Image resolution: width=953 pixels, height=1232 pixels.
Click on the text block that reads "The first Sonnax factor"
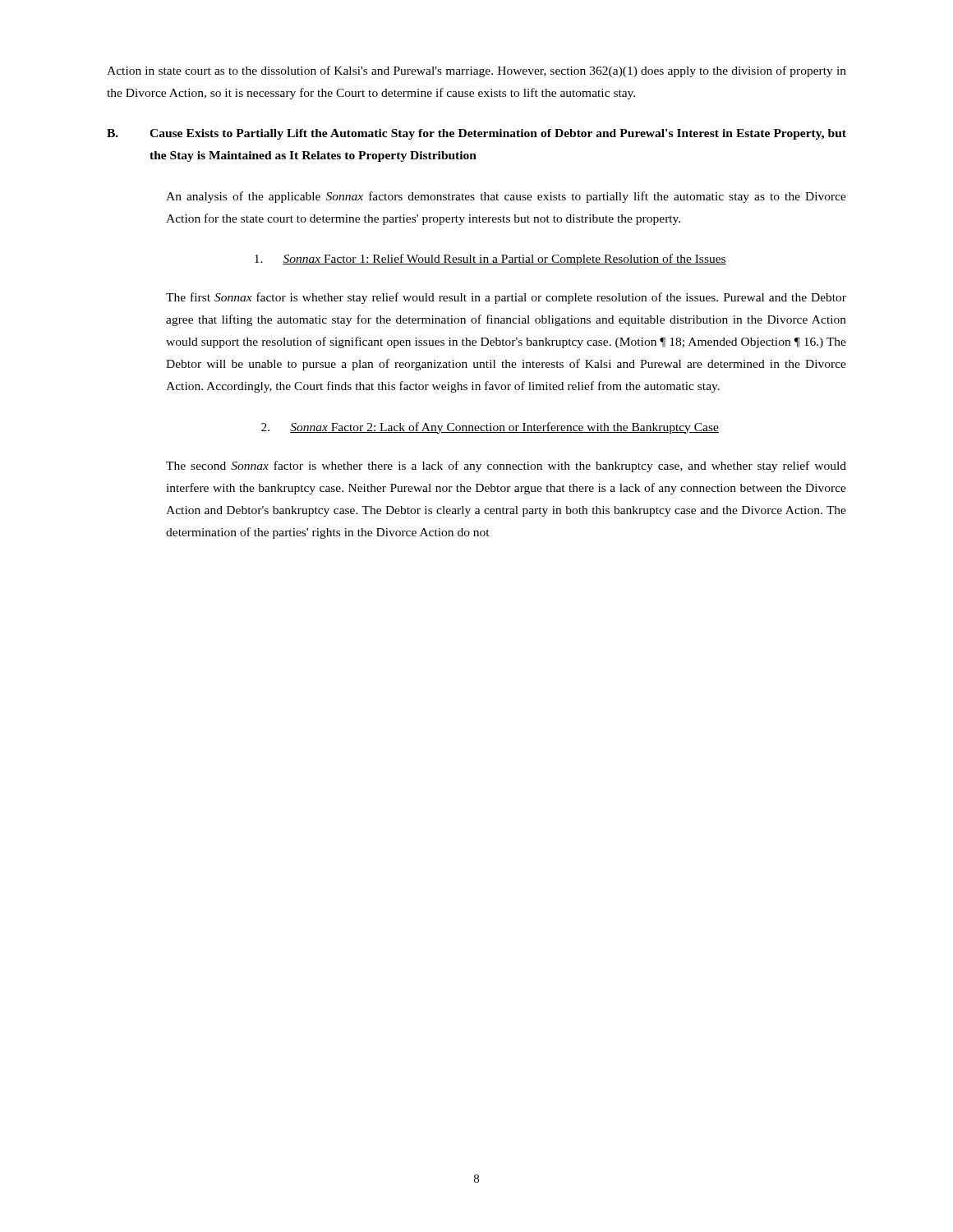pyautogui.click(x=506, y=341)
